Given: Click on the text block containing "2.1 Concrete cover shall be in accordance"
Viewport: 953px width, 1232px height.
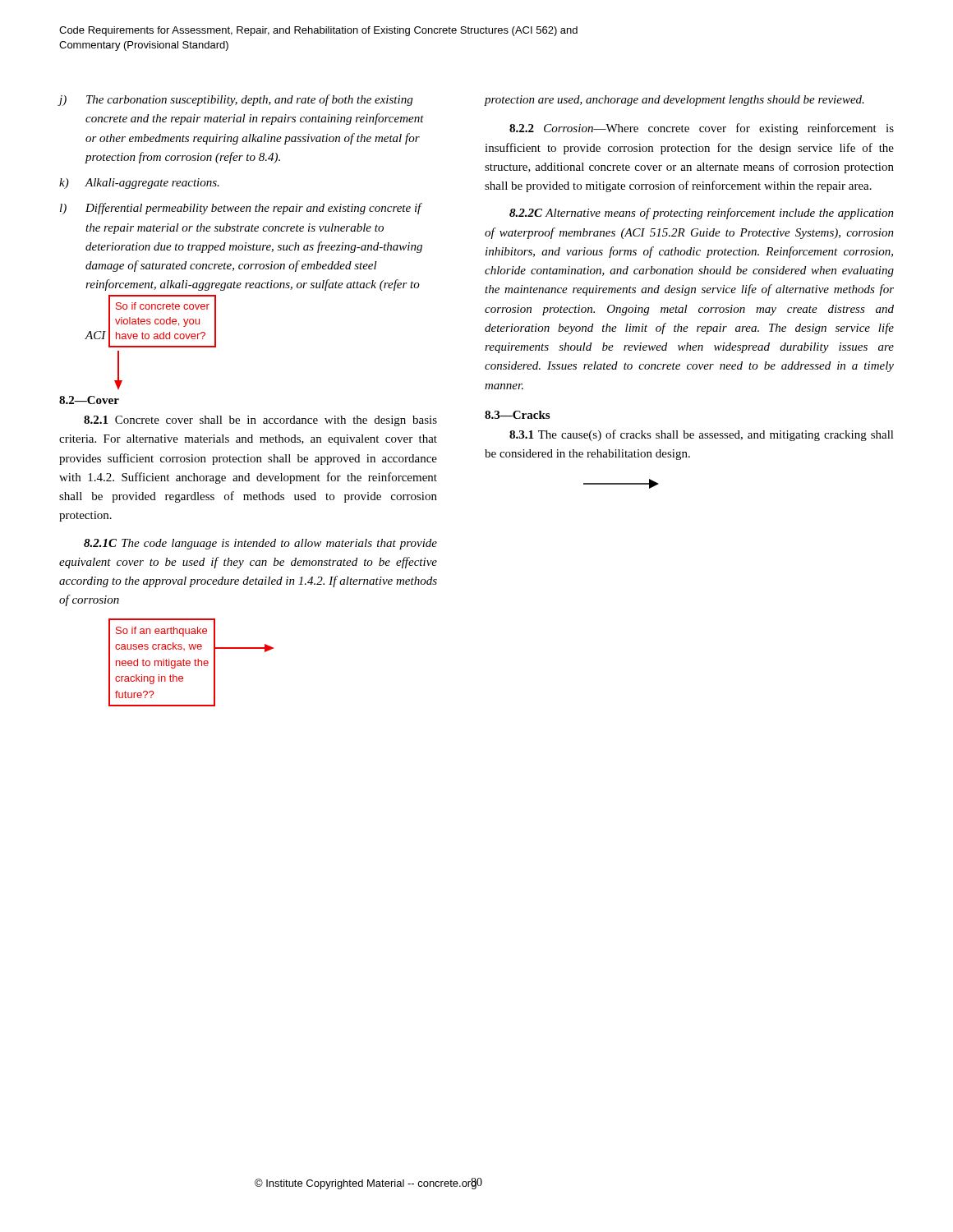Looking at the screenshot, I should (x=248, y=467).
